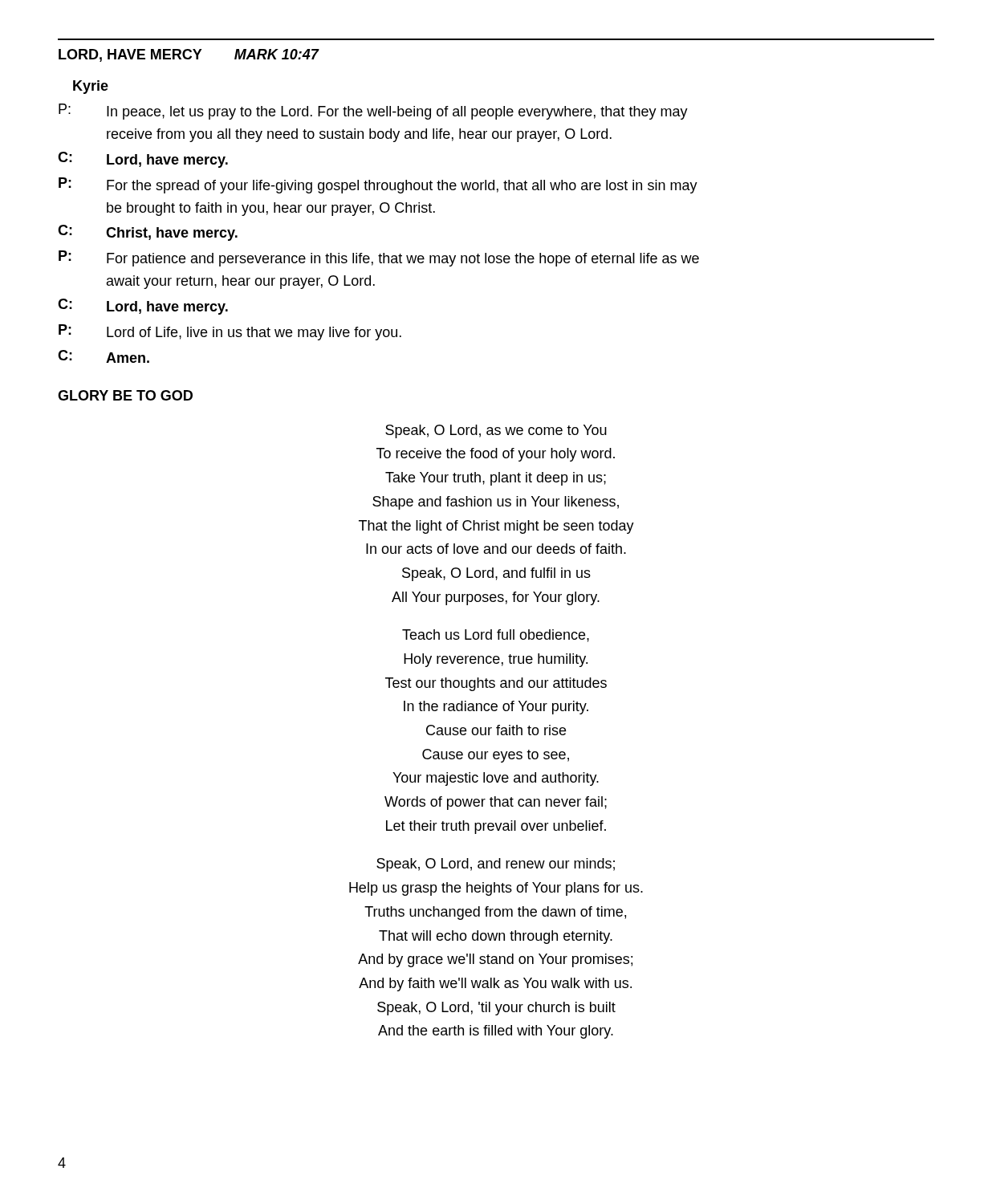Navigate to the region starting "GLORY BE TO GOD"

click(125, 396)
